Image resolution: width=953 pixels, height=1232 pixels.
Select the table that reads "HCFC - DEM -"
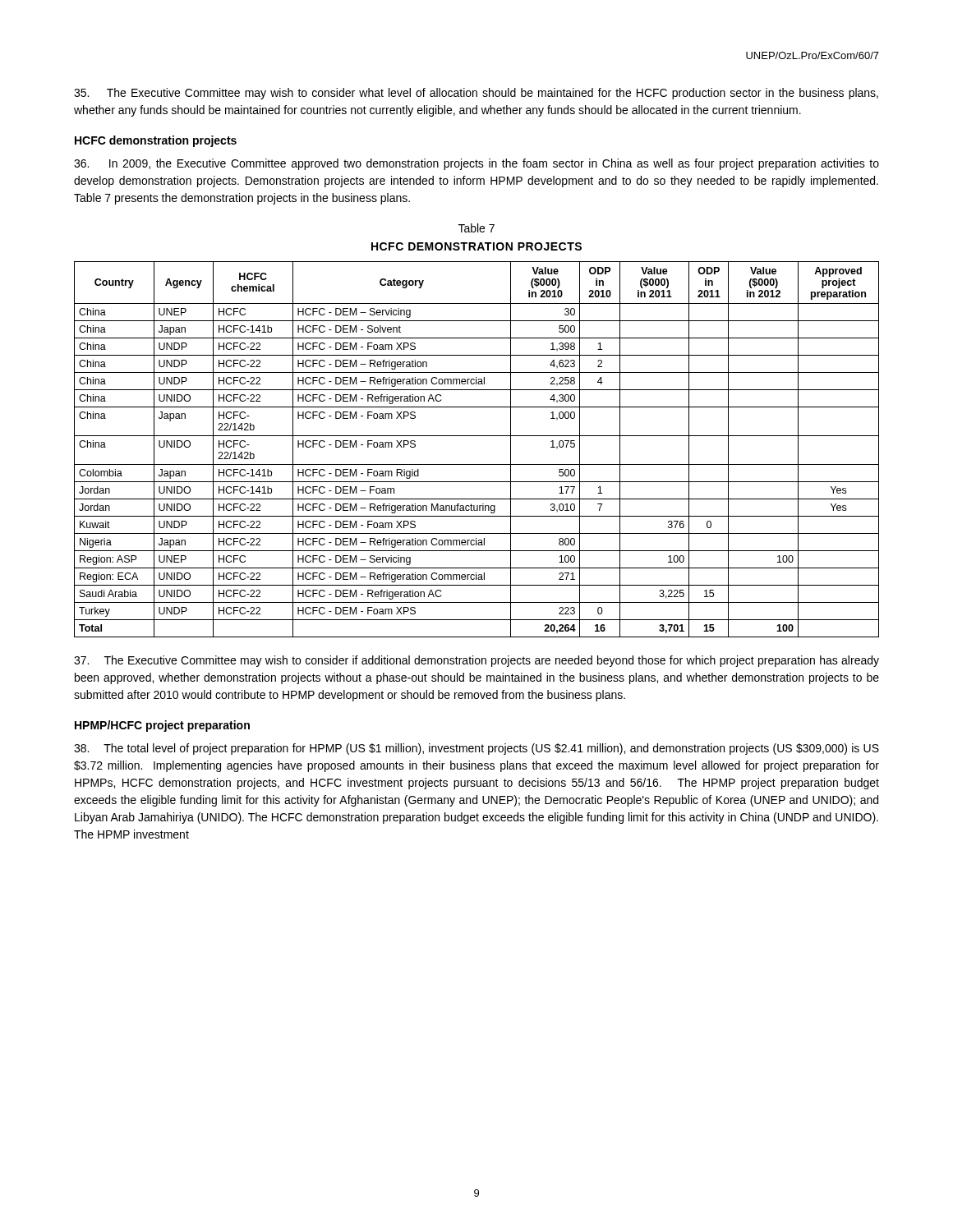[x=476, y=449]
